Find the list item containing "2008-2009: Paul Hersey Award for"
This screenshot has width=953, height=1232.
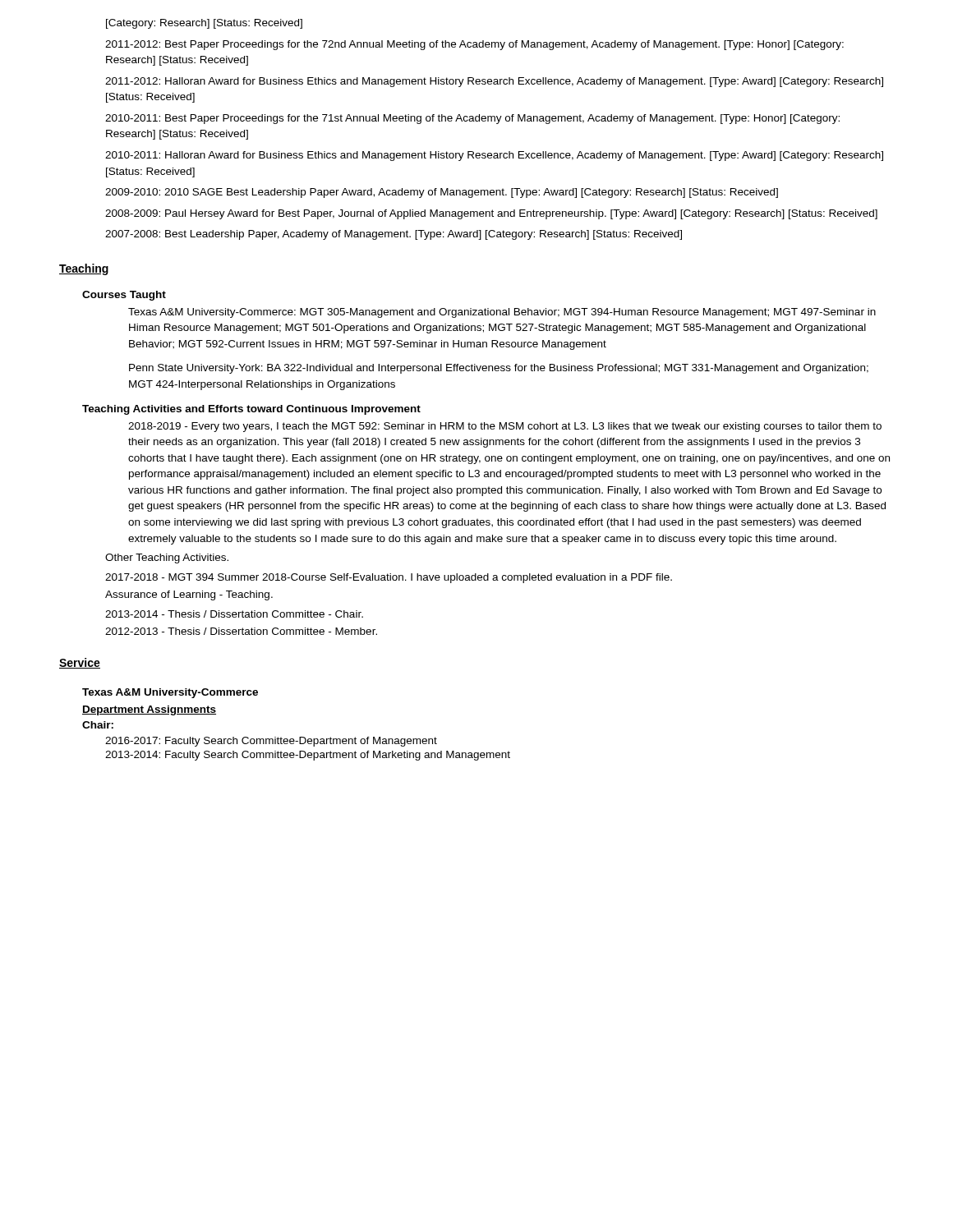(499, 213)
